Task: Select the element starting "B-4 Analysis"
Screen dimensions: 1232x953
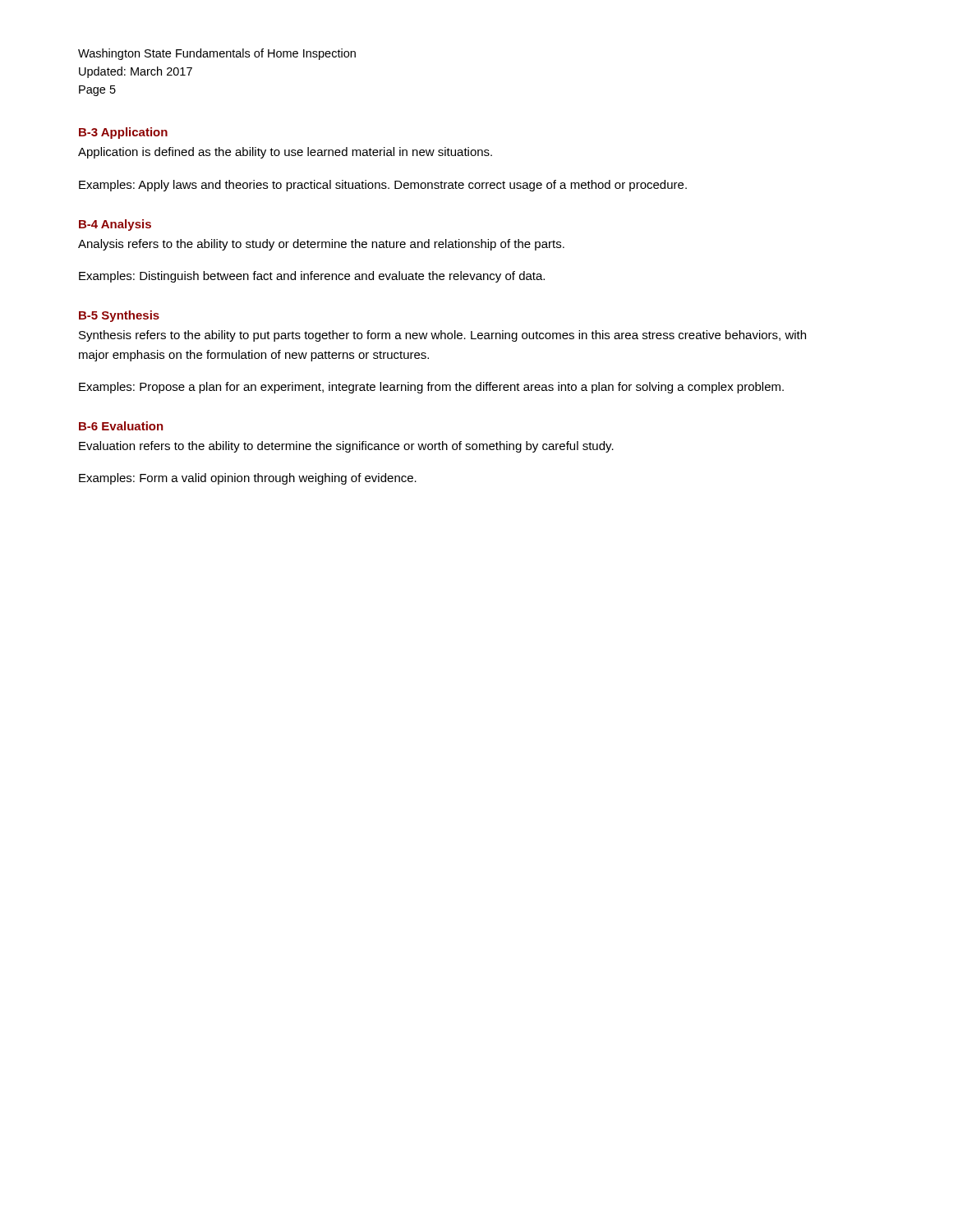Action: pos(115,224)
